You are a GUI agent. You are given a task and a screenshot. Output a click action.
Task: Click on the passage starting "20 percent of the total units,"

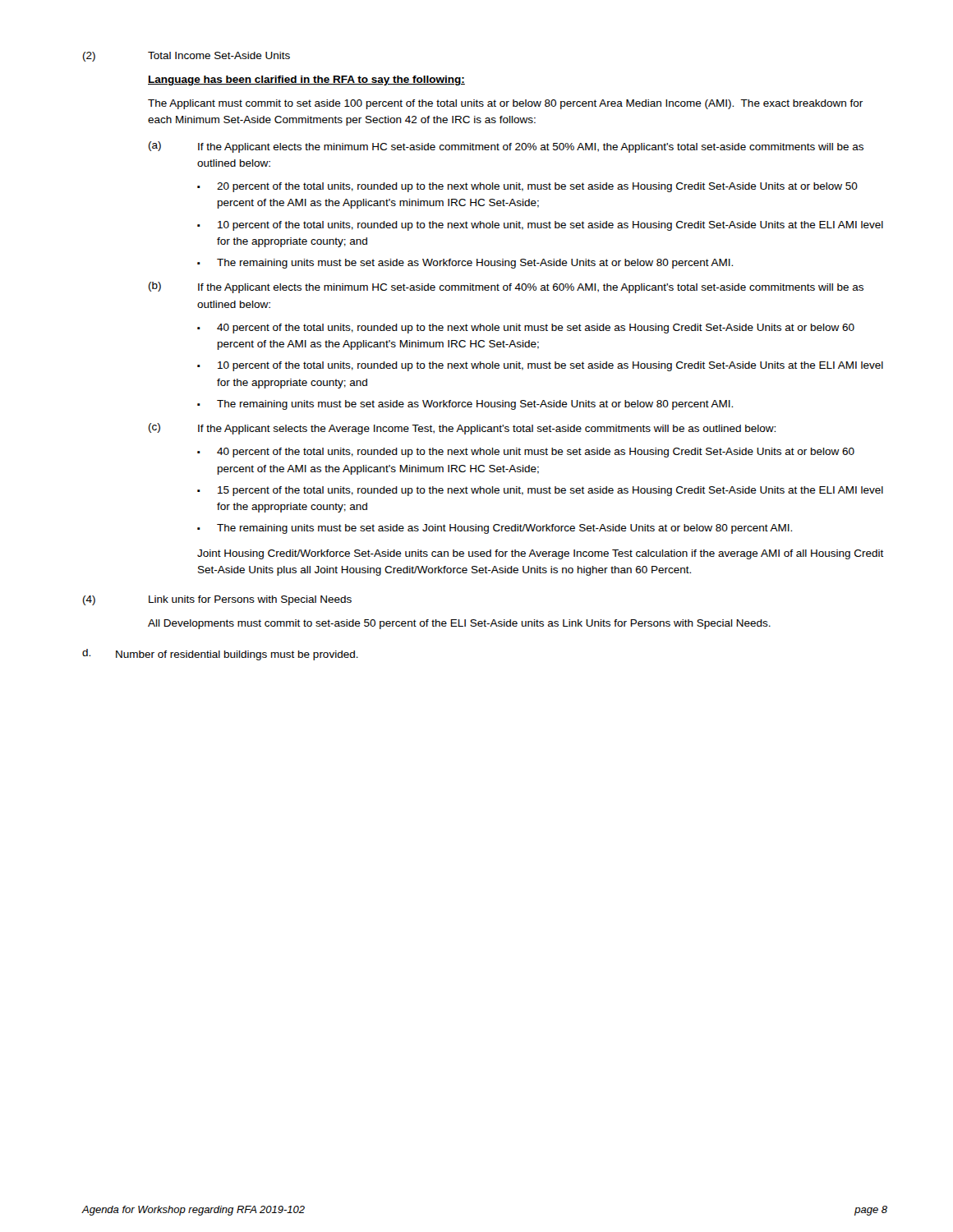552,195
